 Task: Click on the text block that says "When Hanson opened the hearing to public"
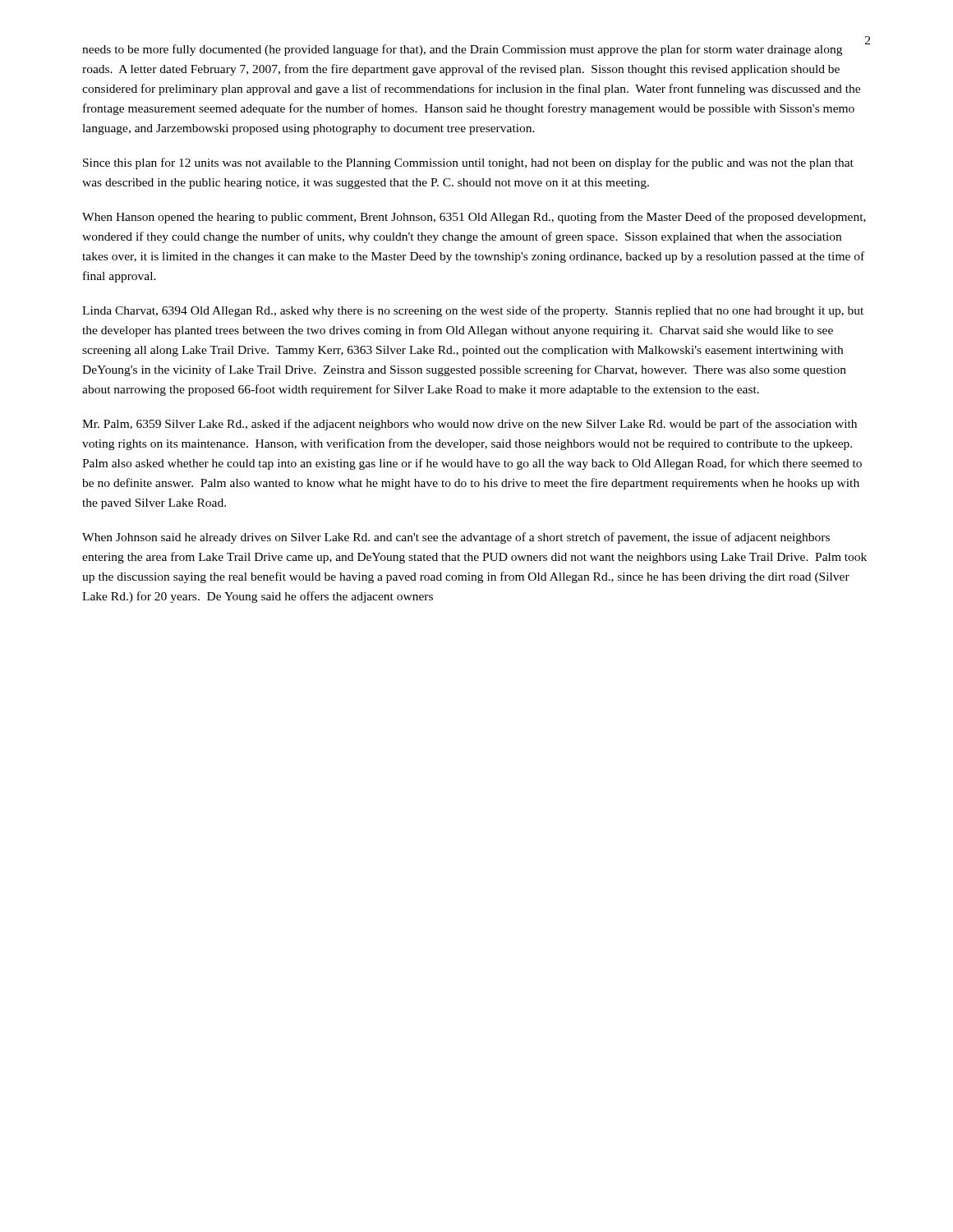(476, 247)
